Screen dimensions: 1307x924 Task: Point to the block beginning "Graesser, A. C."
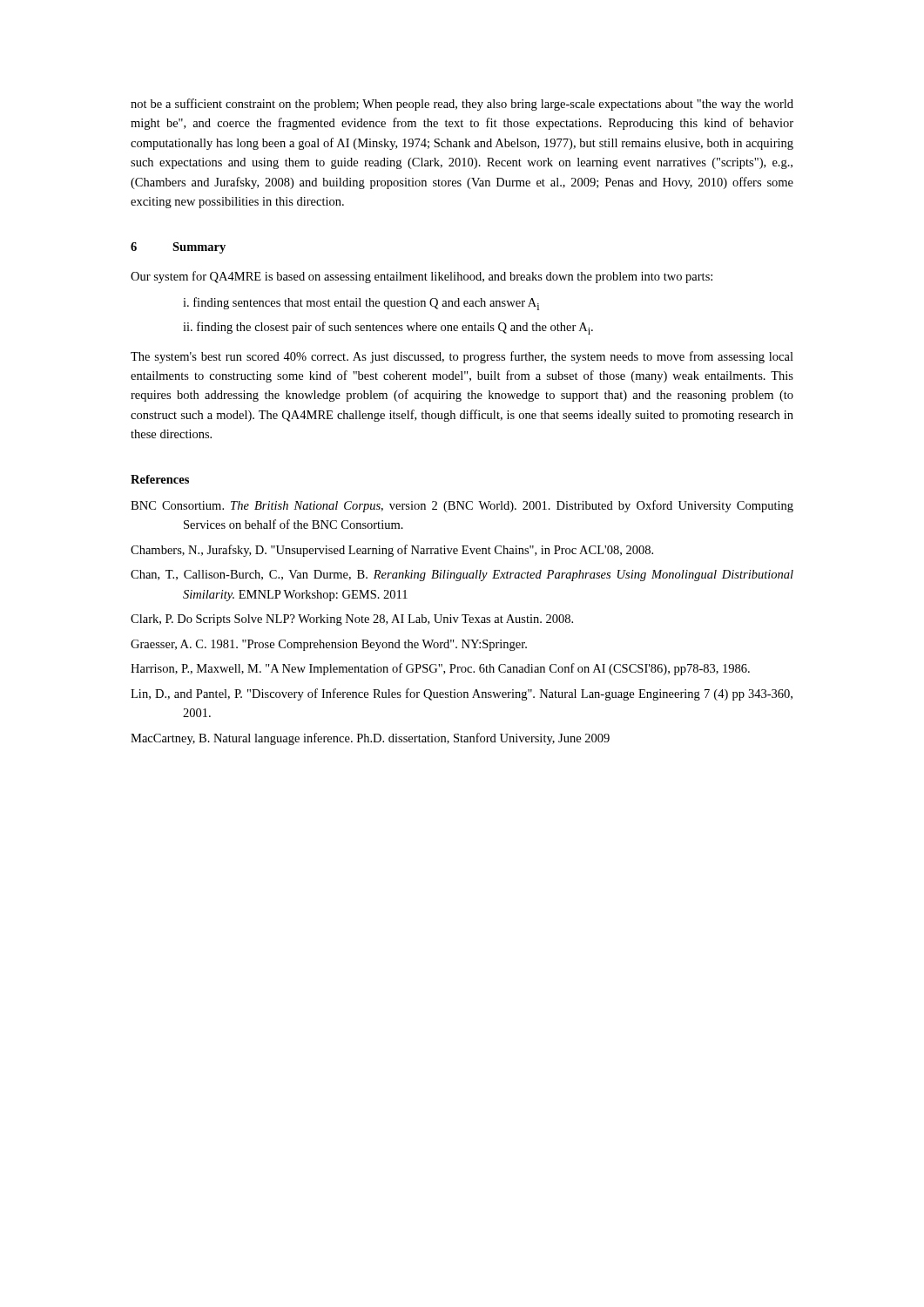(329, 644)
